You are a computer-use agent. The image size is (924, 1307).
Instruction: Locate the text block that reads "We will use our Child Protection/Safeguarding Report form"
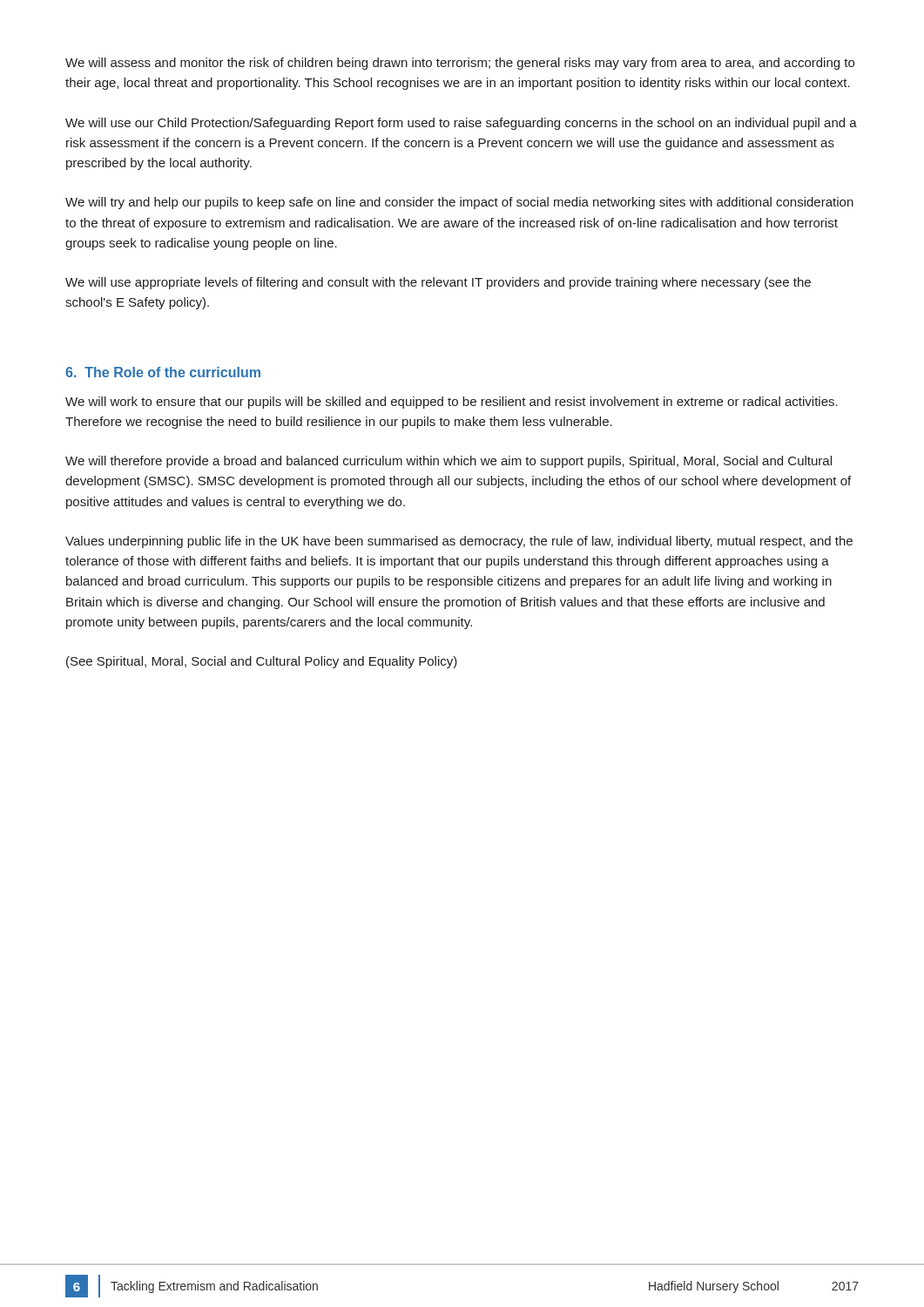(x=461, y=142)
